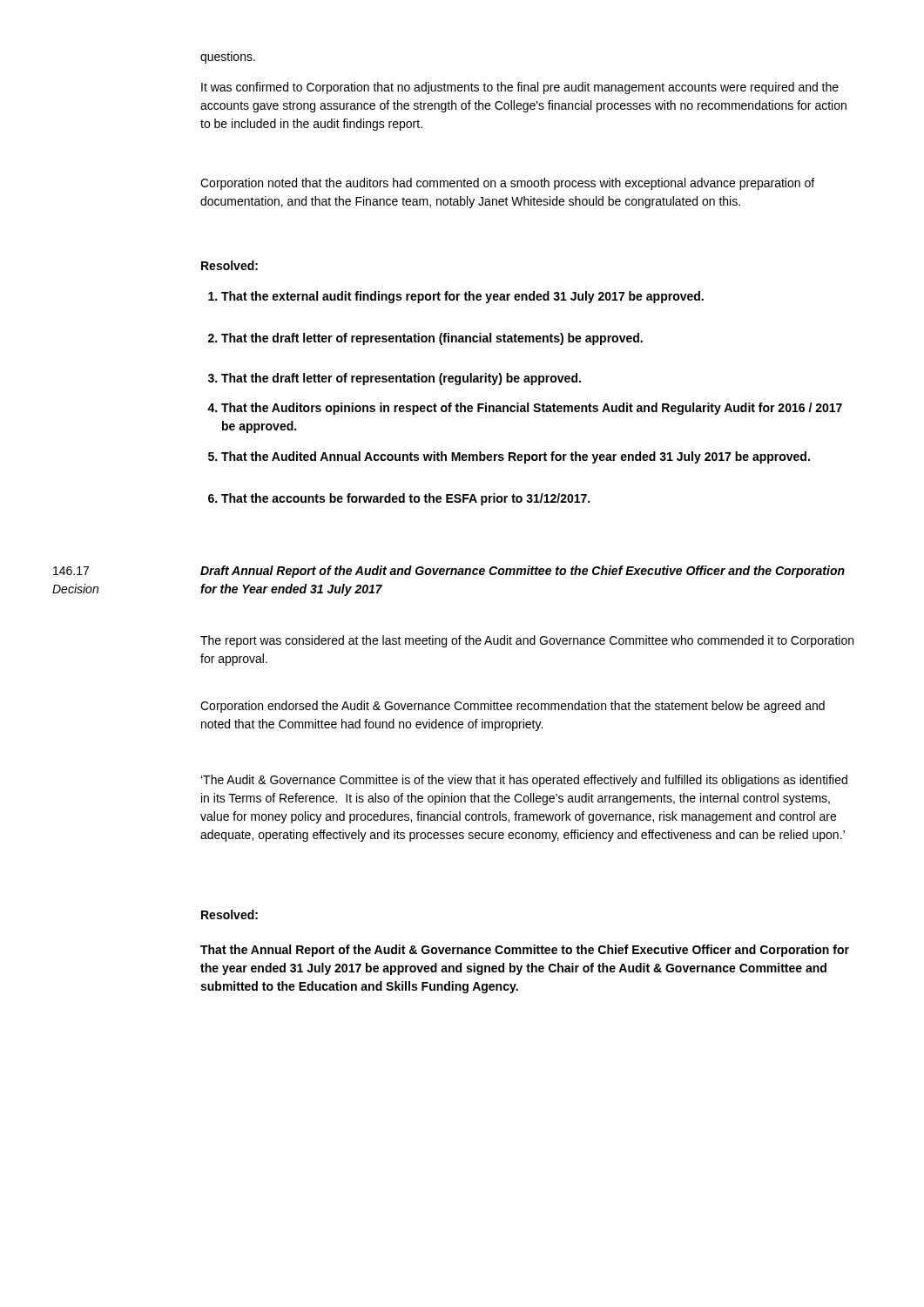Find the block starting "That the Annual Report of the Audit &"
The height and width of the screenshot is (1307, 924).
click(525, 968)
